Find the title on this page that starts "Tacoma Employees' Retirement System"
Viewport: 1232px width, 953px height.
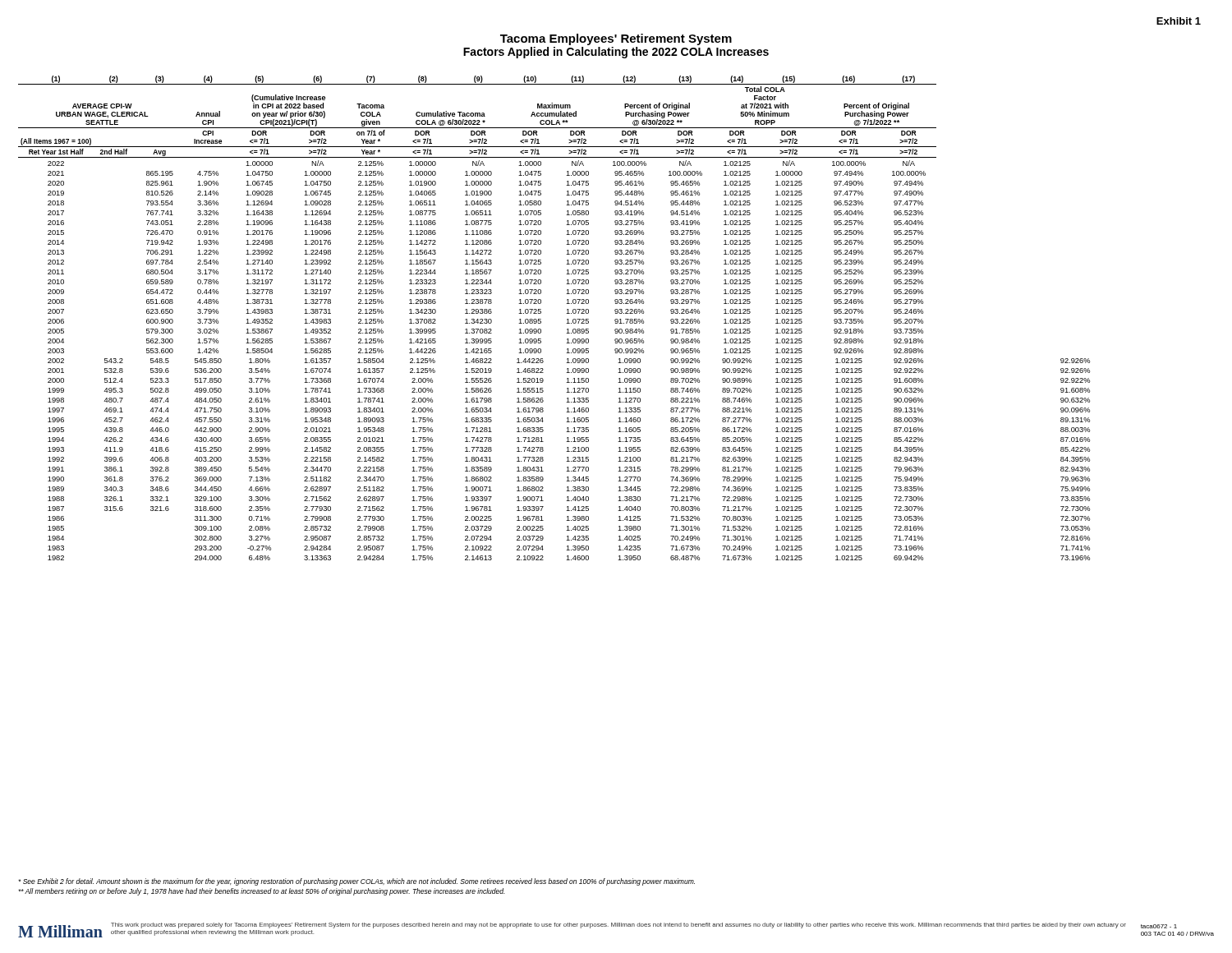pyautogui.click(x=616, y=45)
